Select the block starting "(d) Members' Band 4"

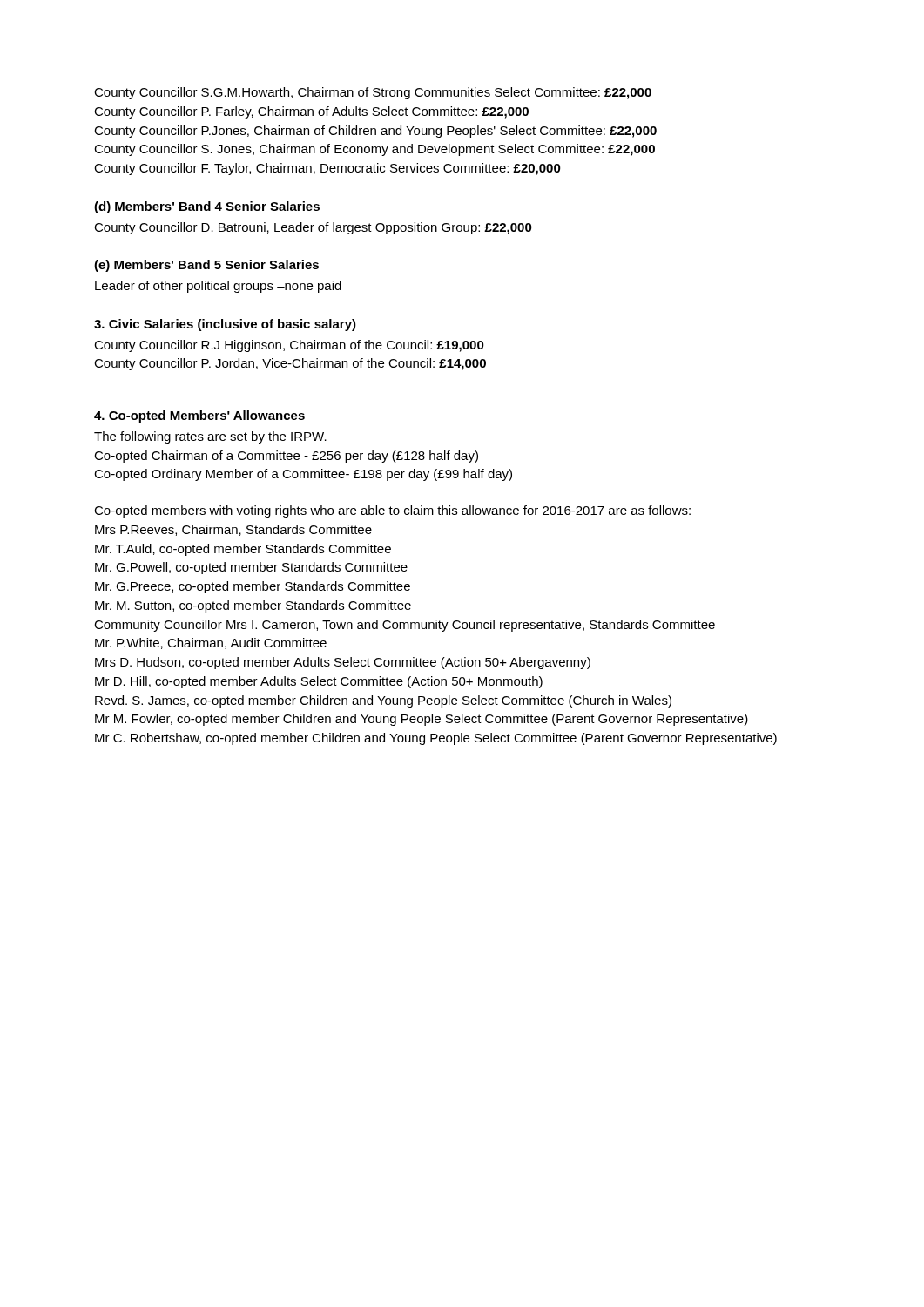(207, 206)
